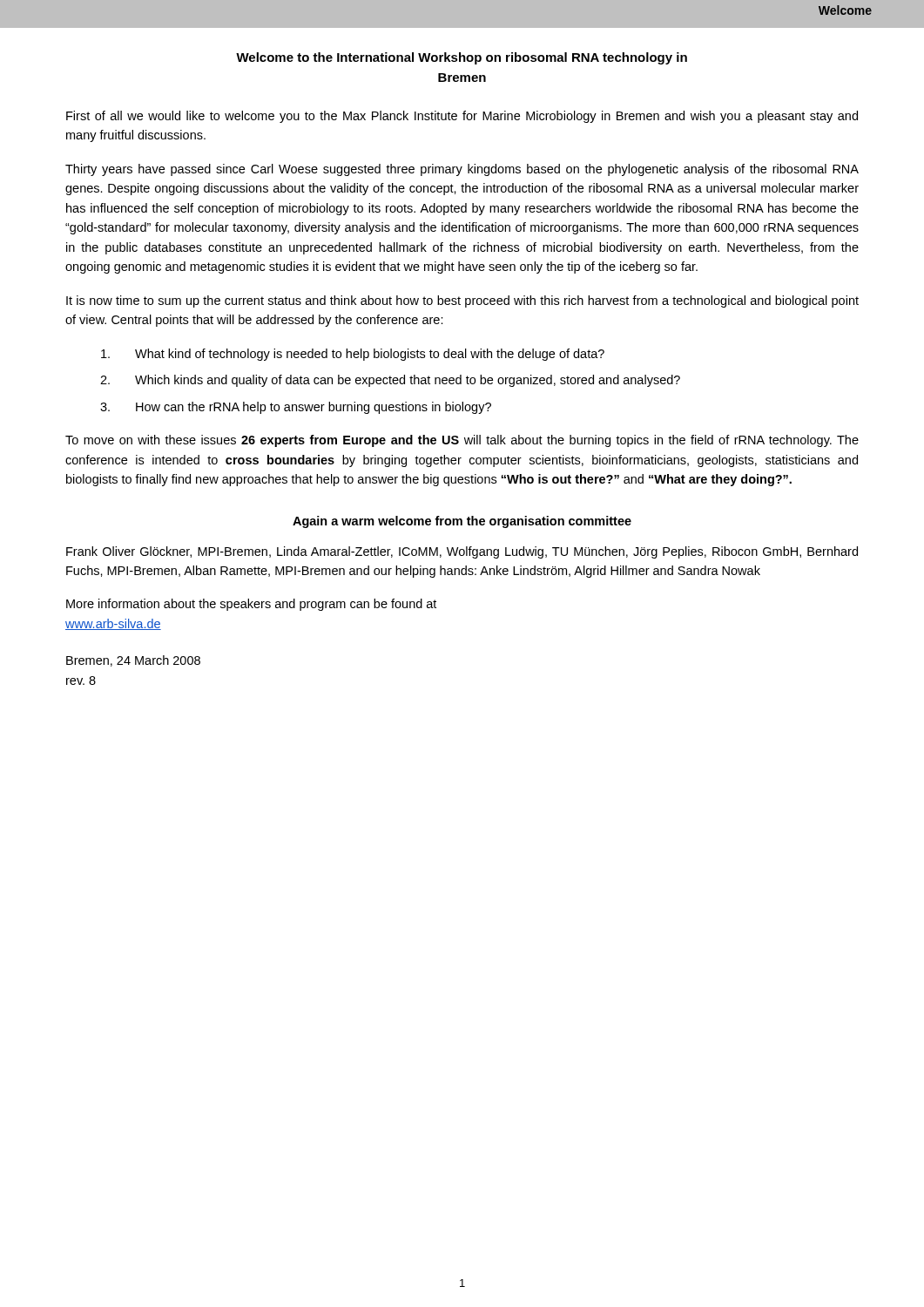Image resolution: width=924 pixels, height=1307 pixels.
Task: Find the text block containing "It is now time to sum"
Action: [x=462, y=310]
